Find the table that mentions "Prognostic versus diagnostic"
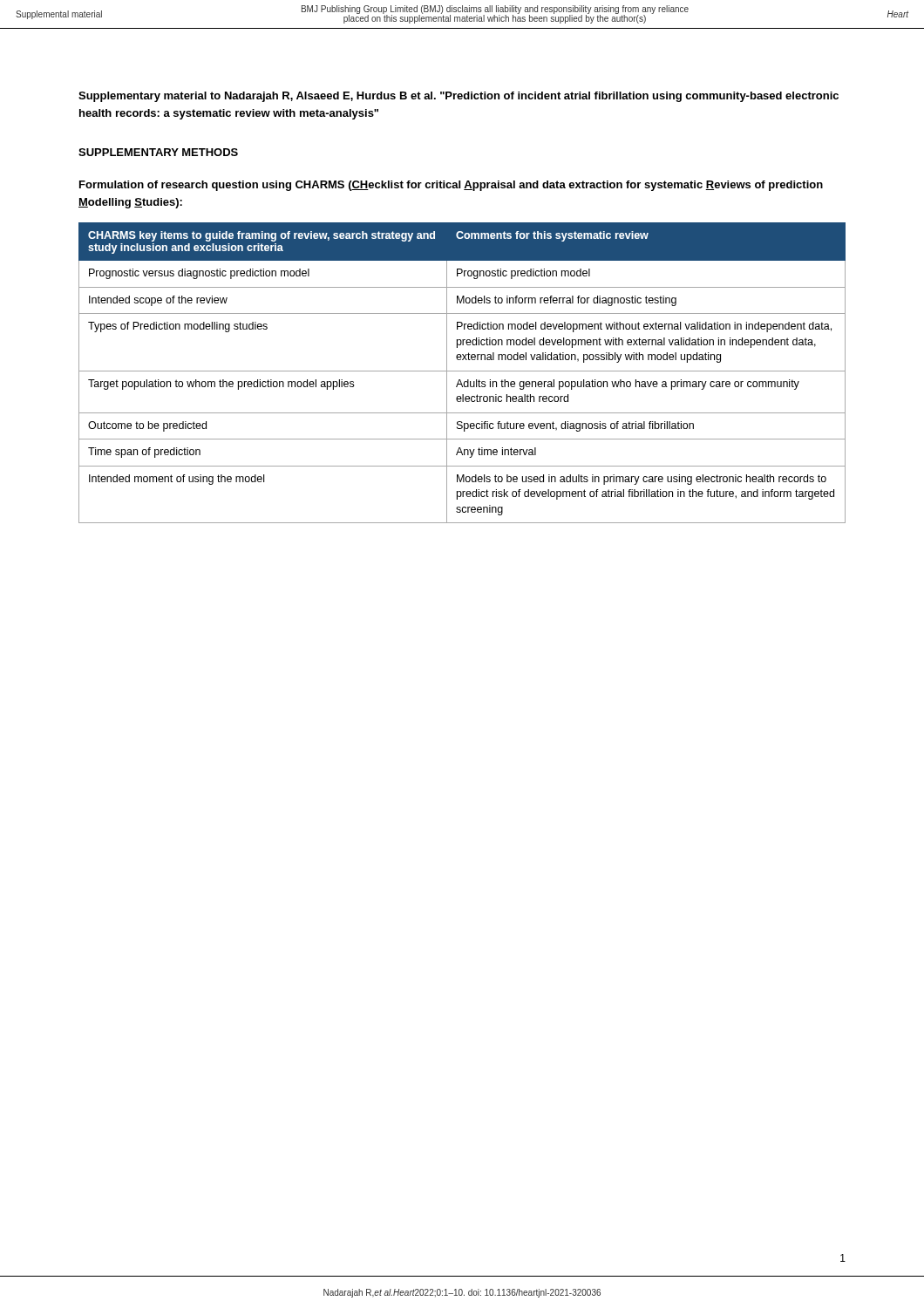Viewport: 924px width, 1308px height. pos(462,373)
